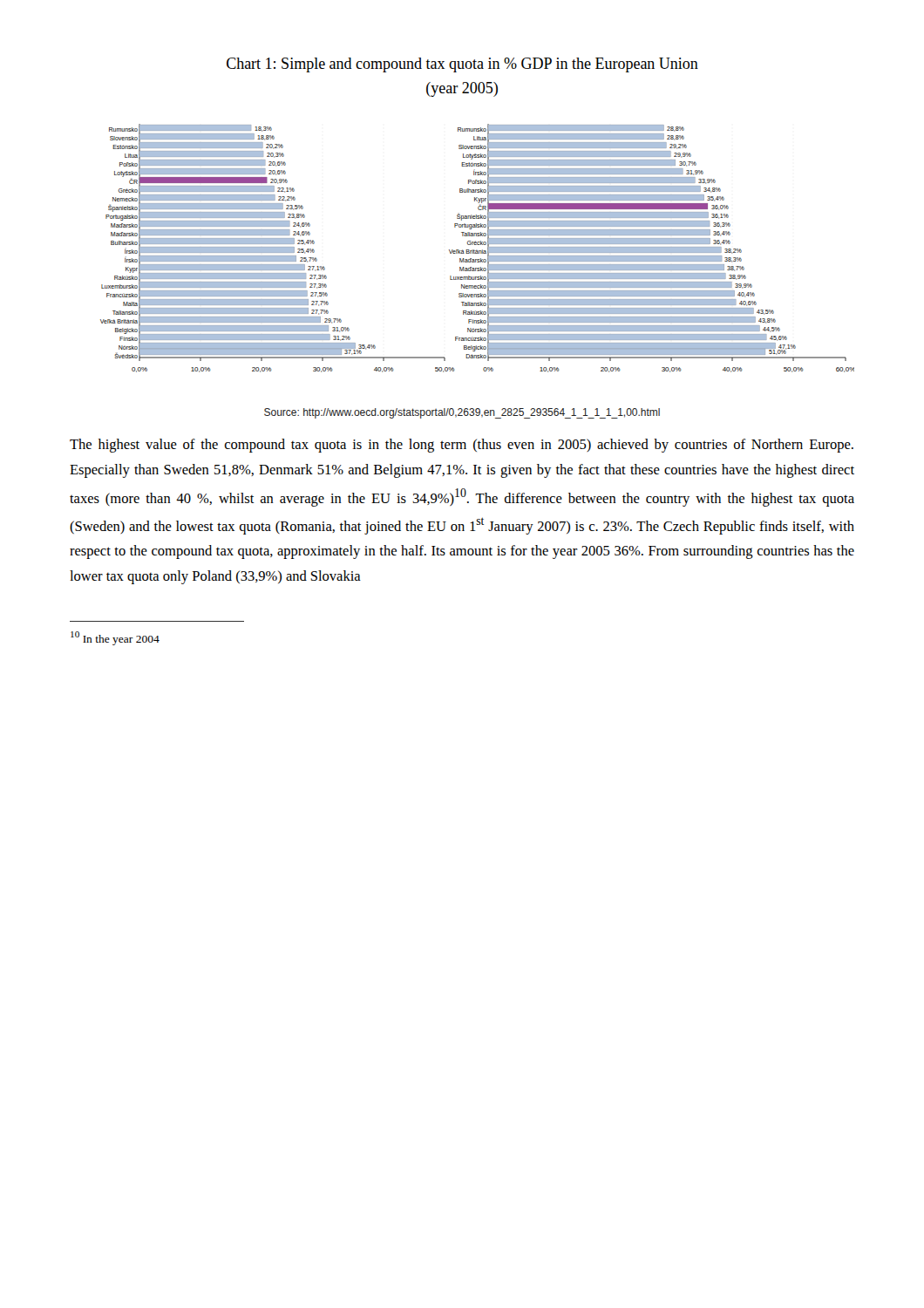Click on the region starting "Source: http://www.oecd.org/statsportal/0,2639,en_2825_293564_1_1_1_1_1,00.html"
This screenshot has height=1308, width=924.
pos(462,412)
